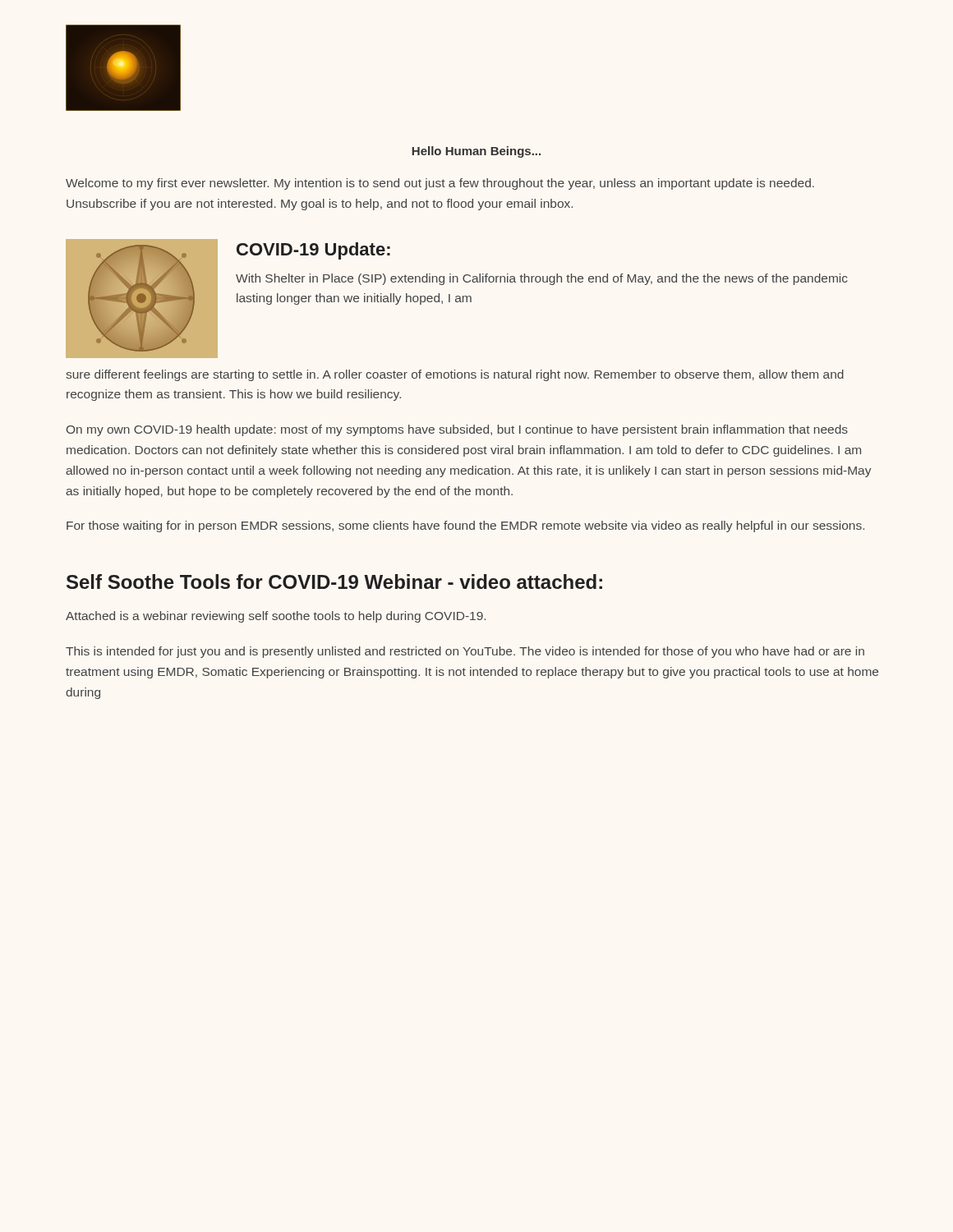Select the element starting "For those waiting for in person"
Screen dimensions: 1232x953
pos(466,526)
